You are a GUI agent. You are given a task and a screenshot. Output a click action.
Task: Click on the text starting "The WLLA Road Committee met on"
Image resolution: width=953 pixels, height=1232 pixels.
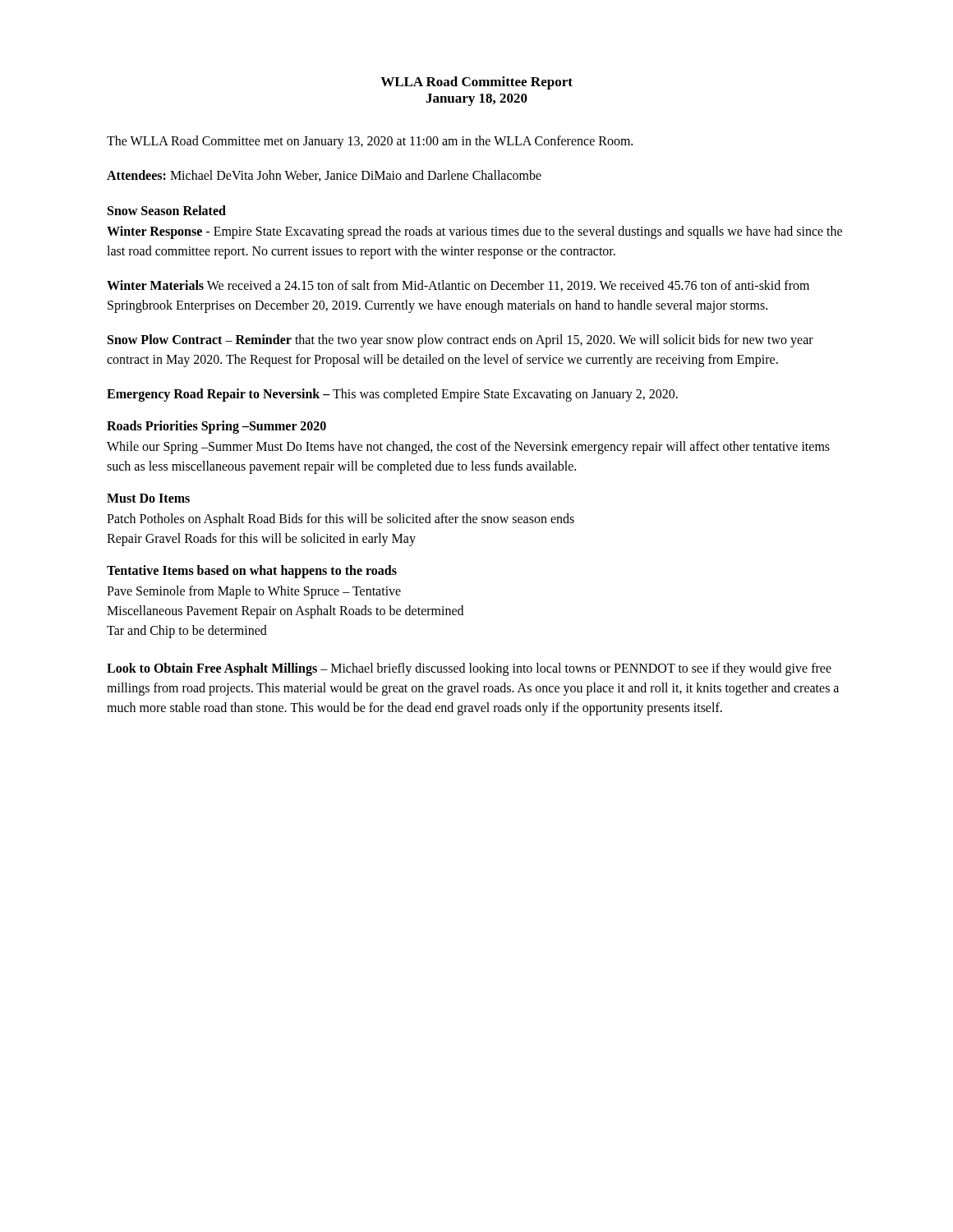click(370, 141)
